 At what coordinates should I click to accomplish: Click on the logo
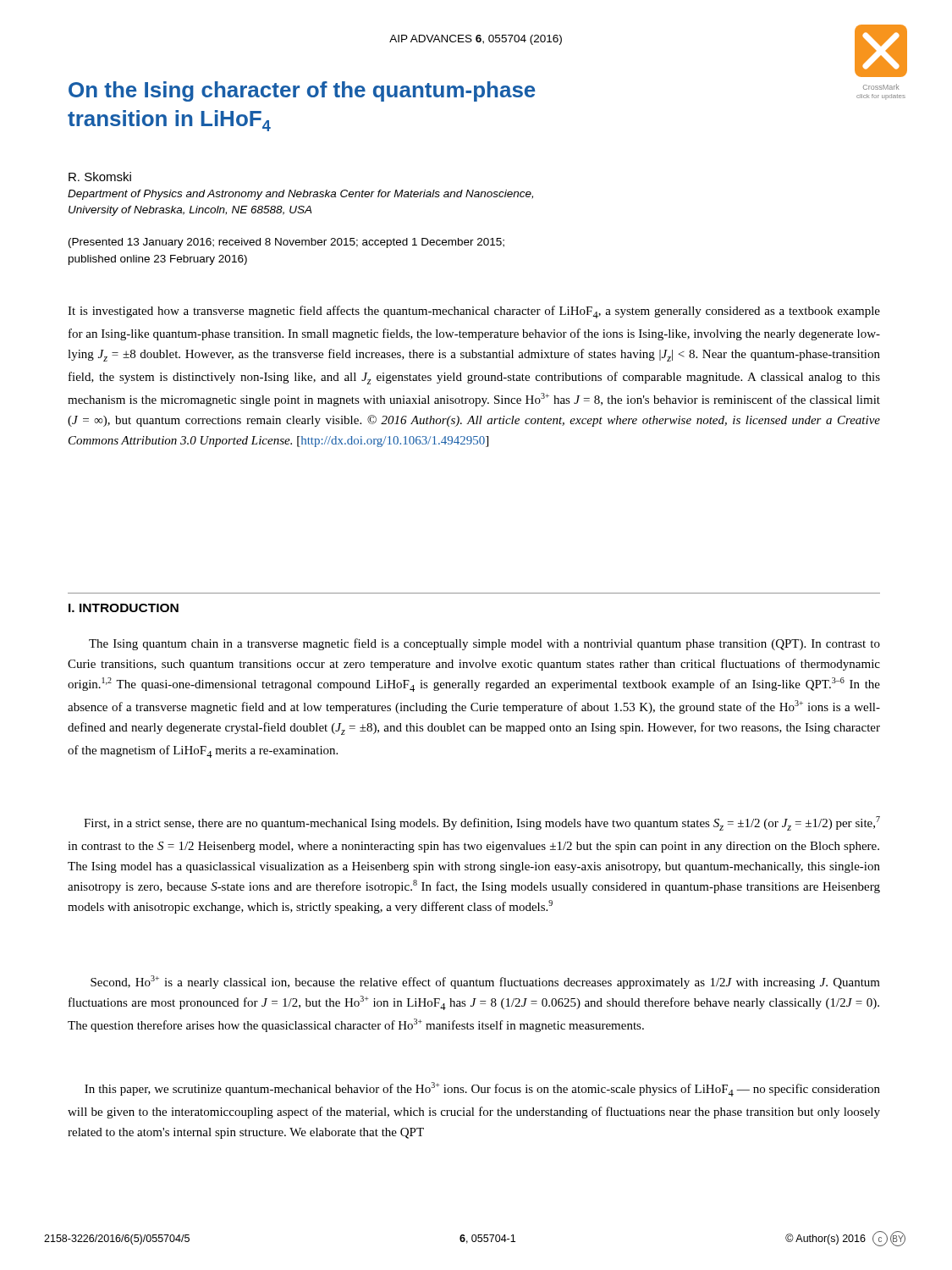pos(881,51)
